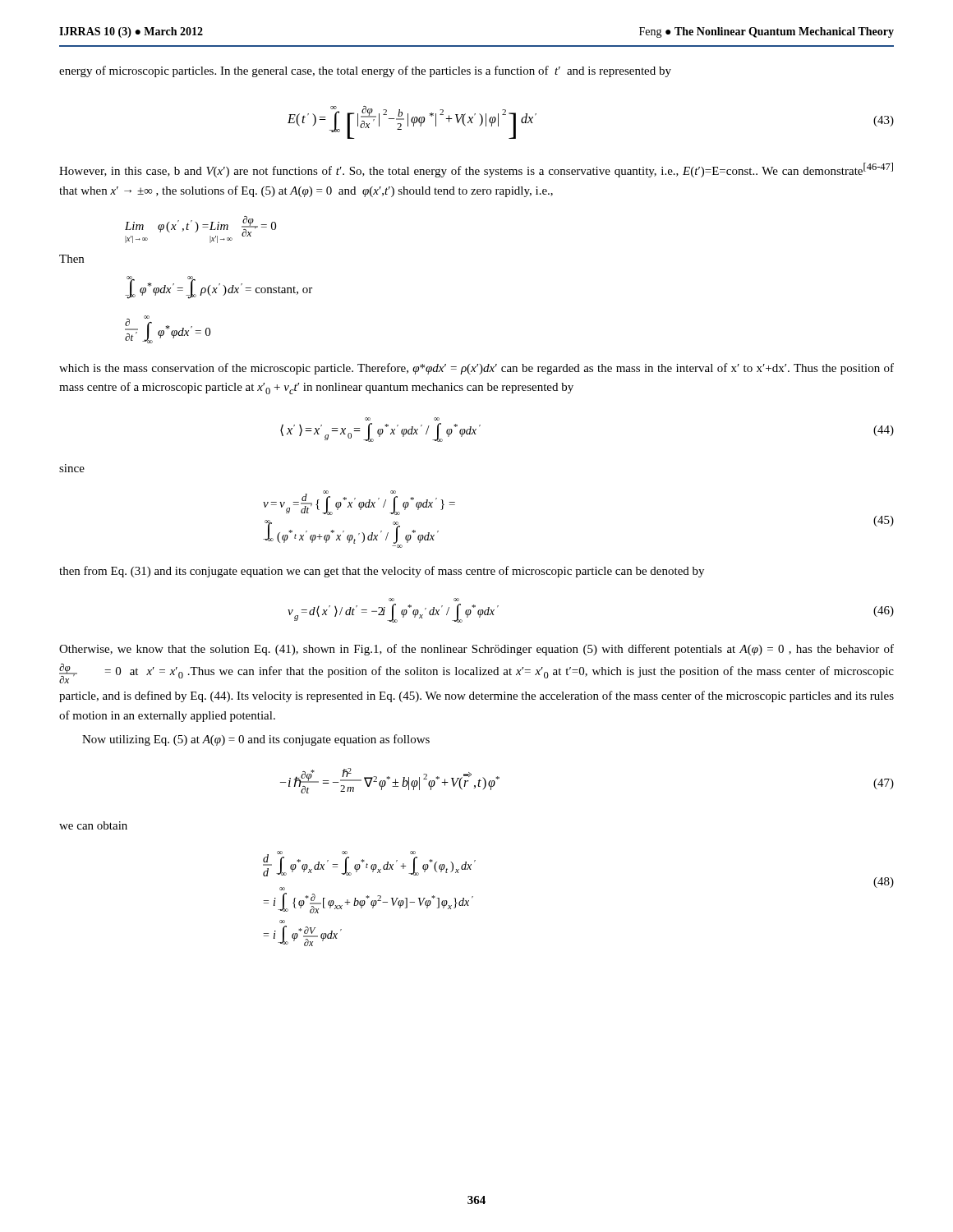Select the region starting "v g = d ⟨ x ′"

pos(392,613)
